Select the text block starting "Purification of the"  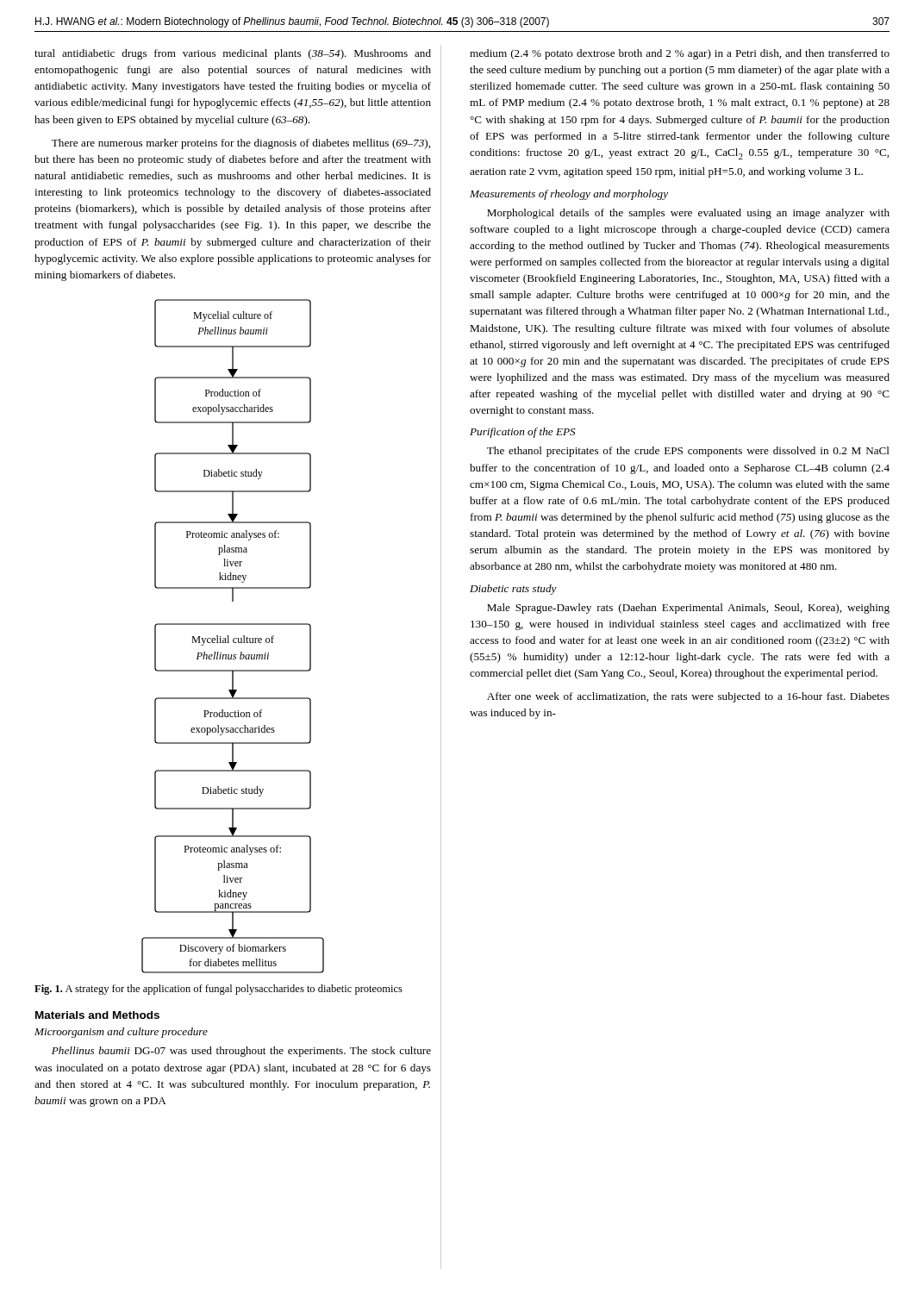(523, 432)
